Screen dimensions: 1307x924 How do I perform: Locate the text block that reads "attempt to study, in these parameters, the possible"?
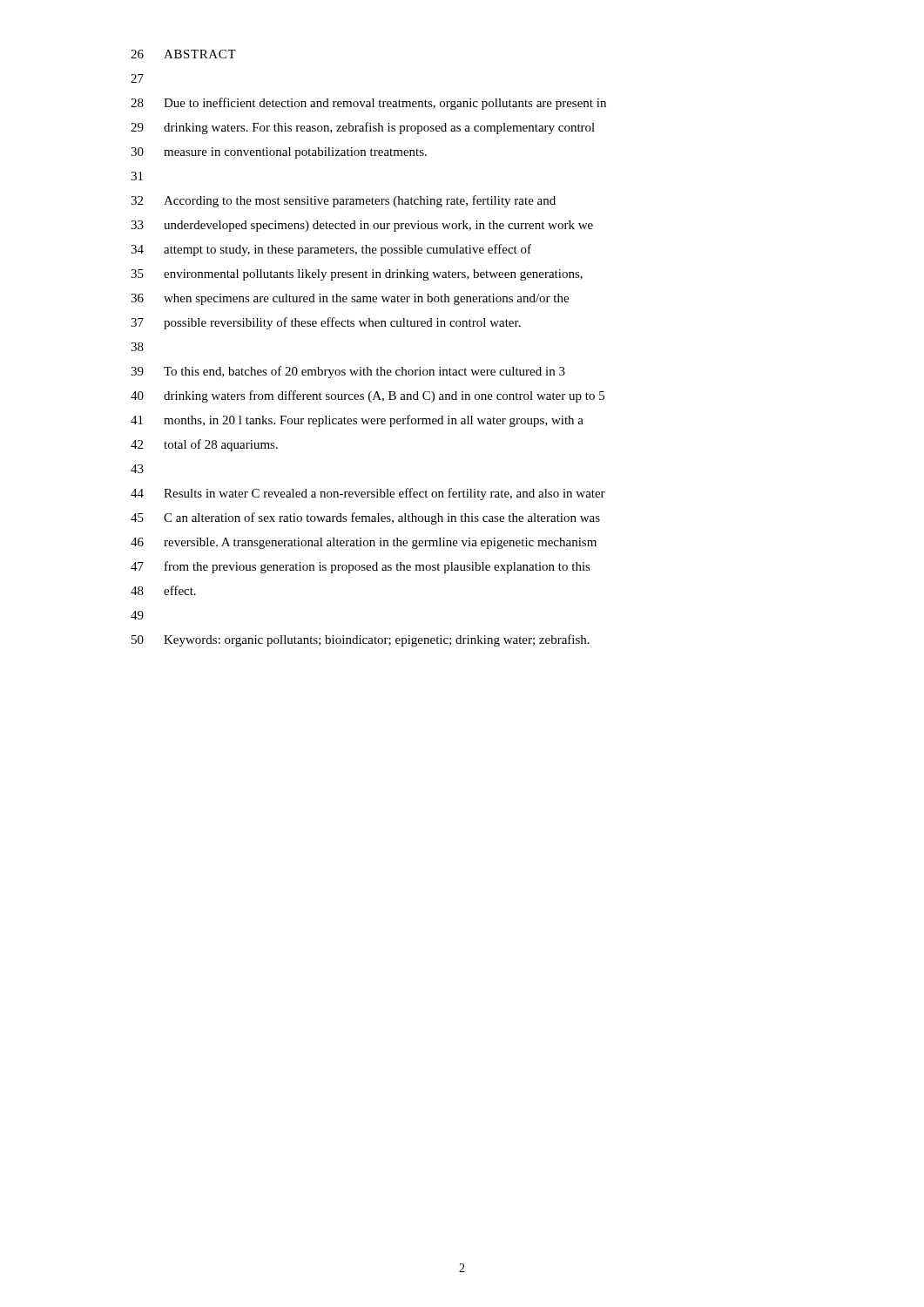click(x=347, y=249)
